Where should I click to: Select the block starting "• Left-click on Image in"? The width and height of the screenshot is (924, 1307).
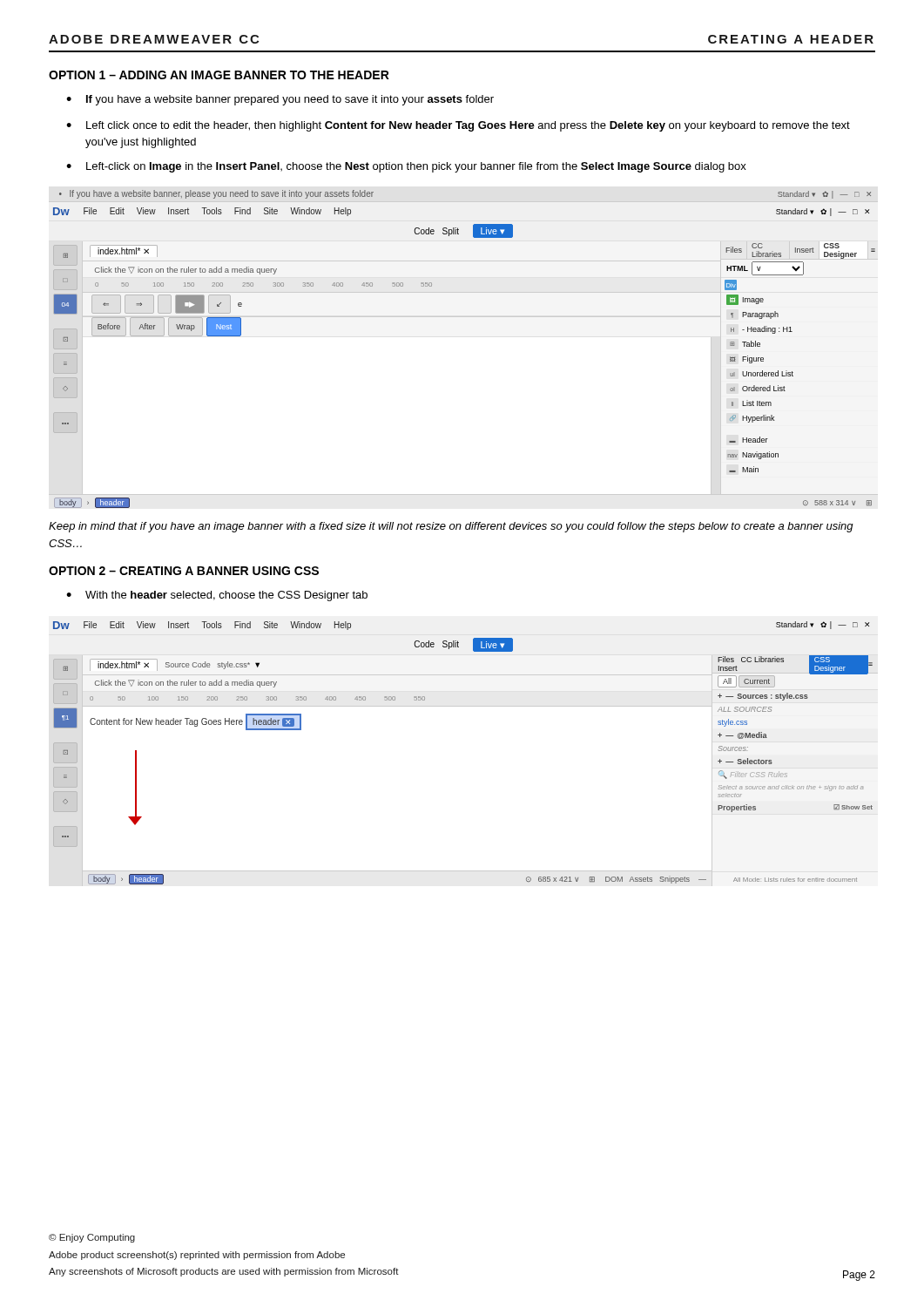406,167
